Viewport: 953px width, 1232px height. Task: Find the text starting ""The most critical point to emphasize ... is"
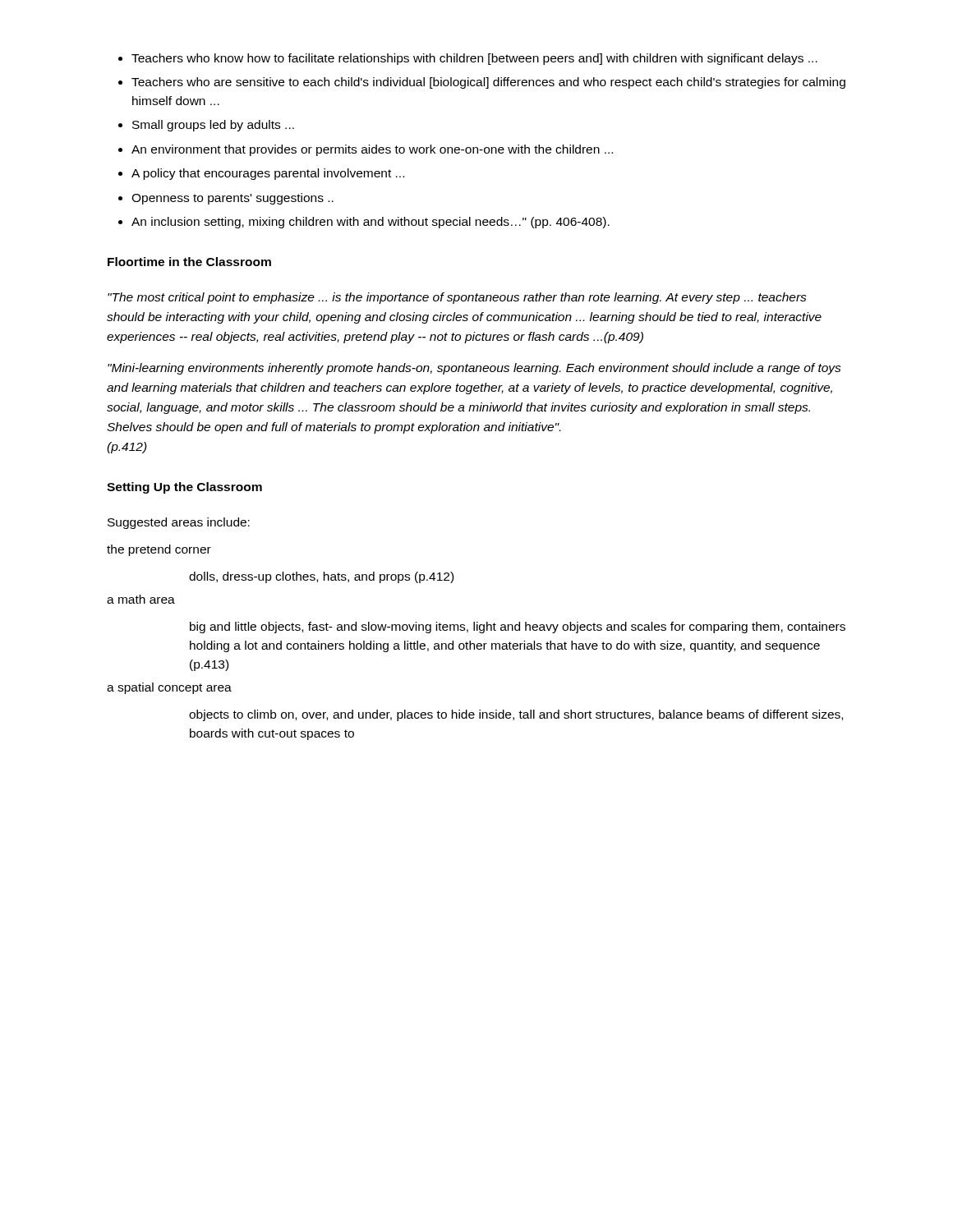pyautogui.click(x=464, y=316)
